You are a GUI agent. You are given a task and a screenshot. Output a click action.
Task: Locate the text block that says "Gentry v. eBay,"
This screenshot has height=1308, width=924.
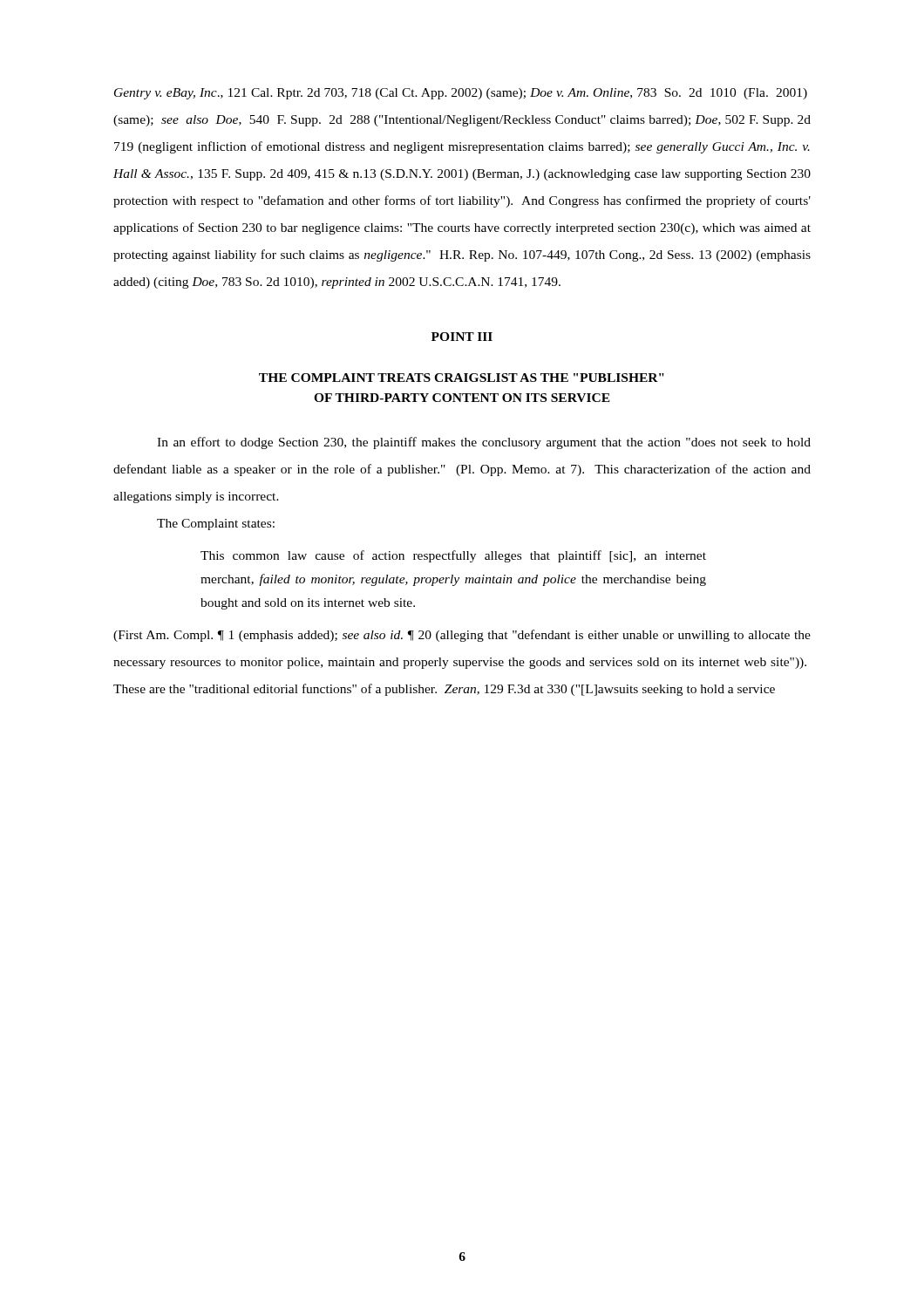[462, 187]
